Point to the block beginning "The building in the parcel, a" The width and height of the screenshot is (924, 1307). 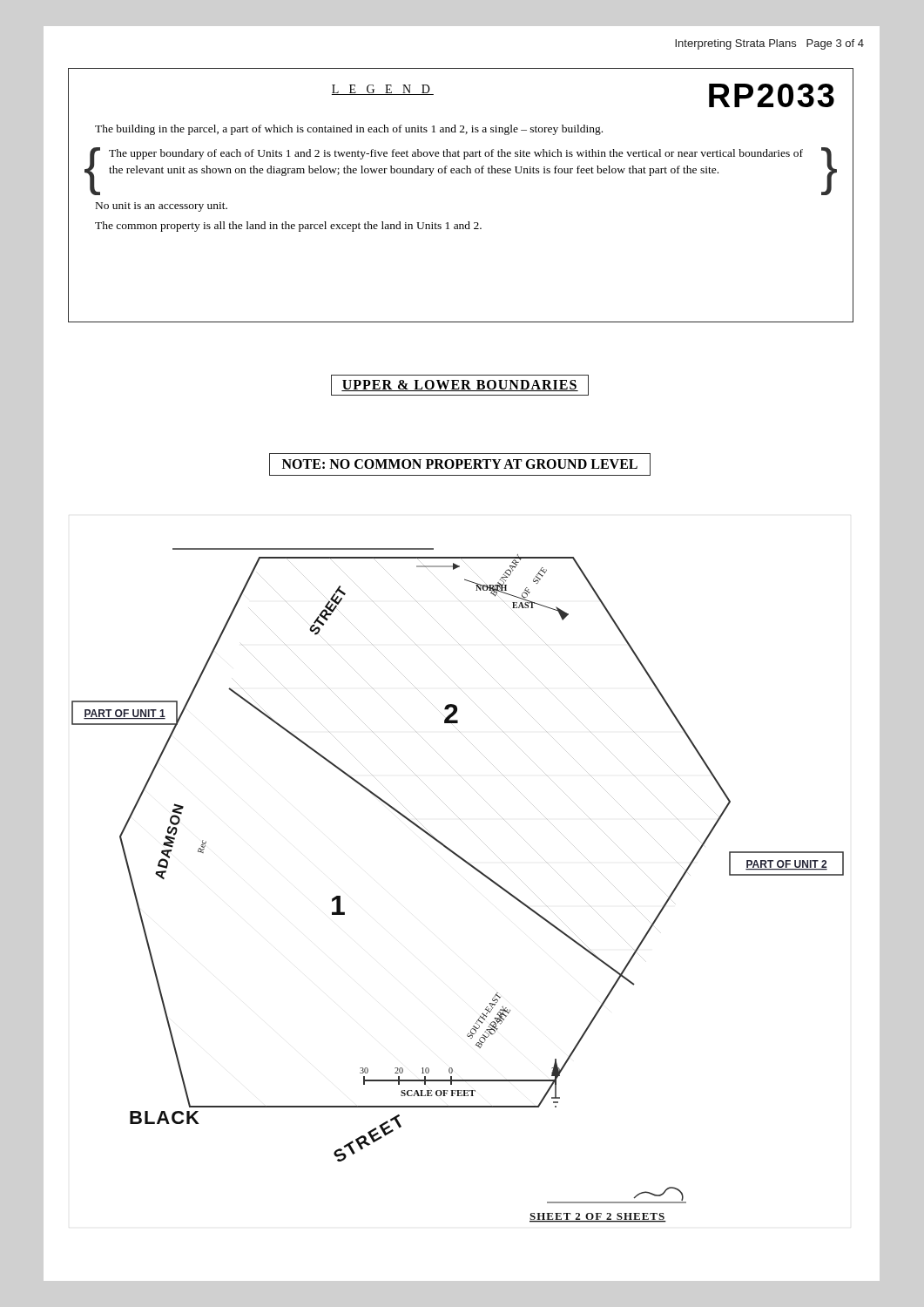point(349,128)
